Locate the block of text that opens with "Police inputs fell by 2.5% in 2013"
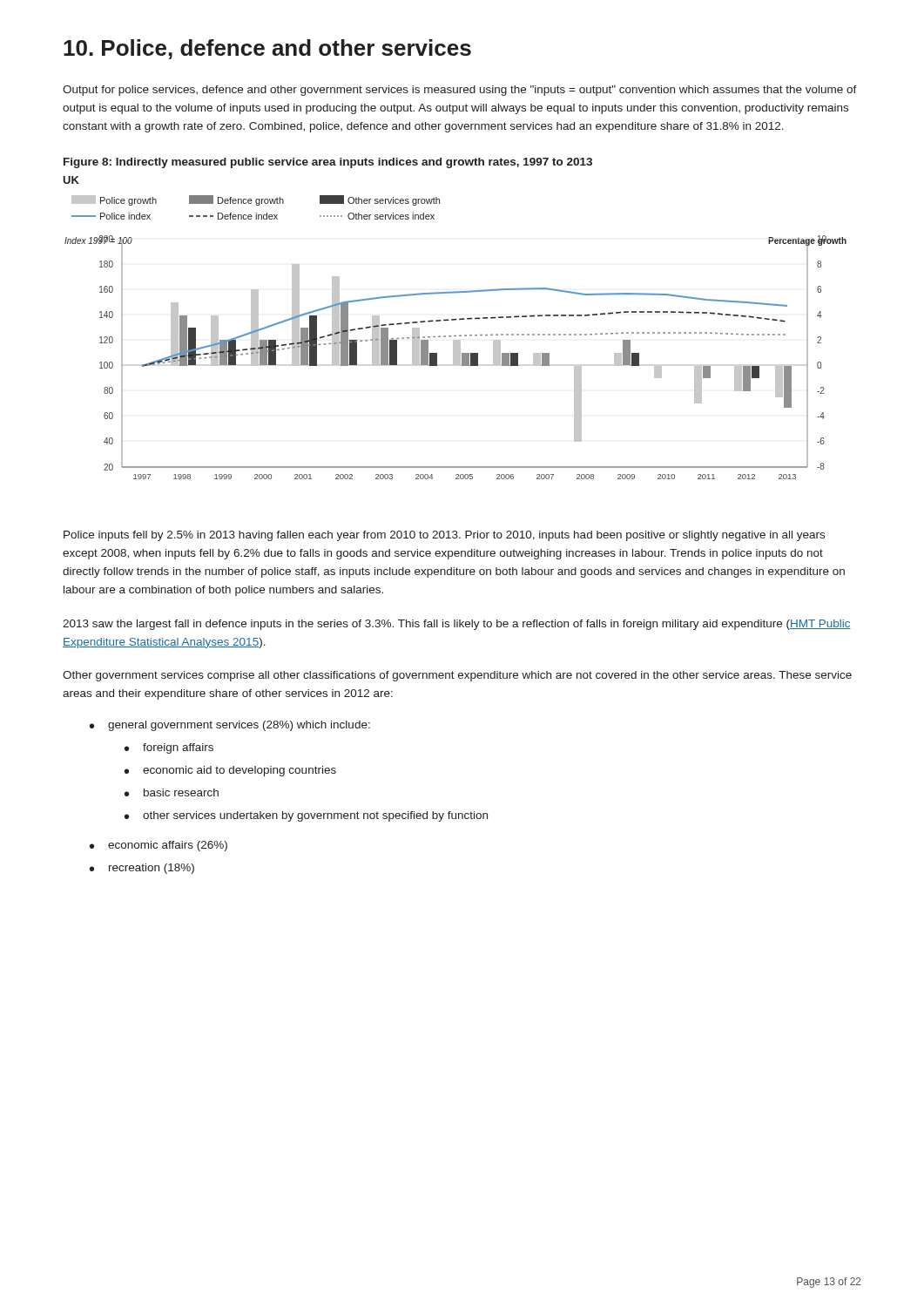The image size is (924, 1307). coord(454,562)
